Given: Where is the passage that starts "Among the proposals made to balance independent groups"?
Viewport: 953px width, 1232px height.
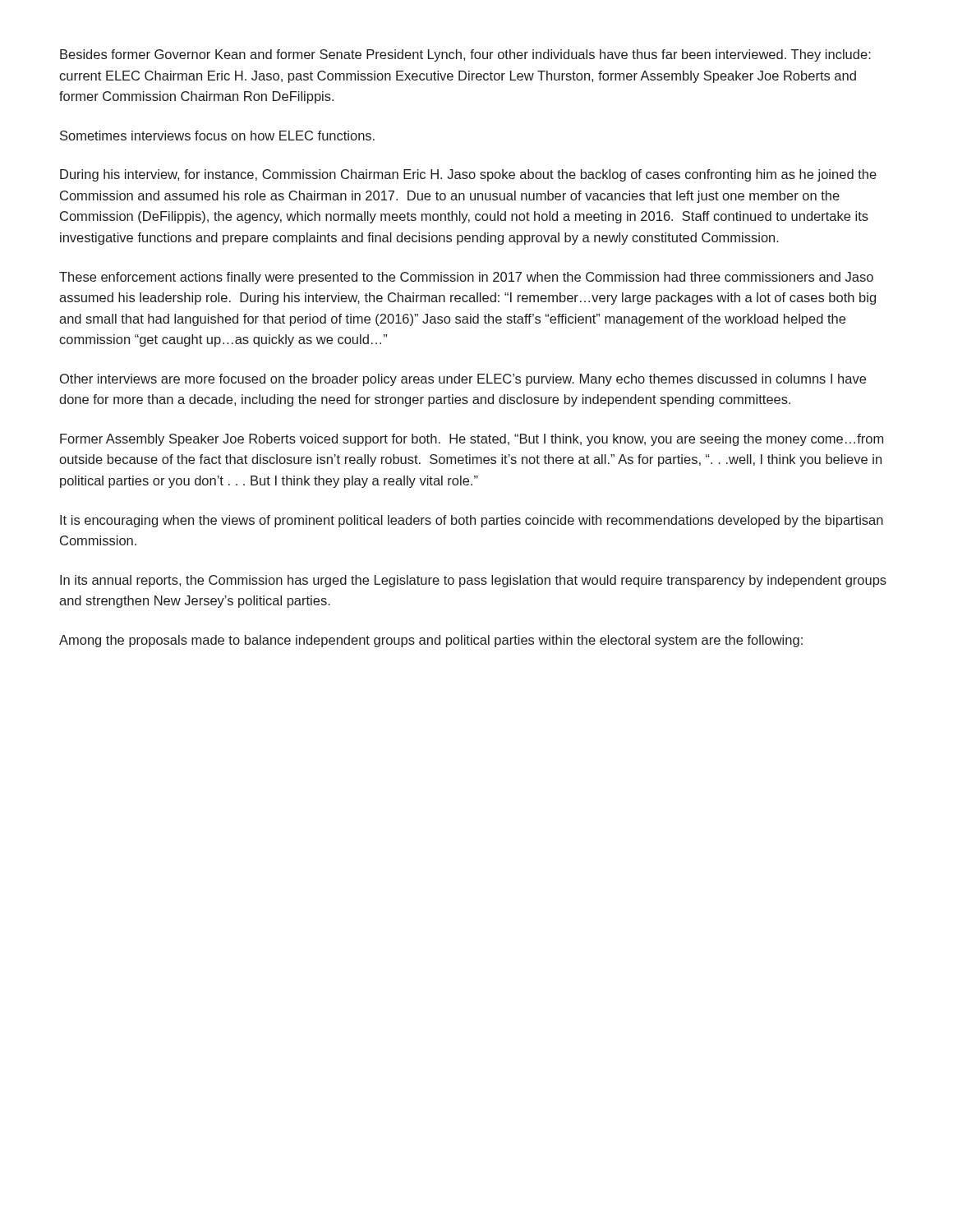Looking at the screenshot, I should point(431,640).
